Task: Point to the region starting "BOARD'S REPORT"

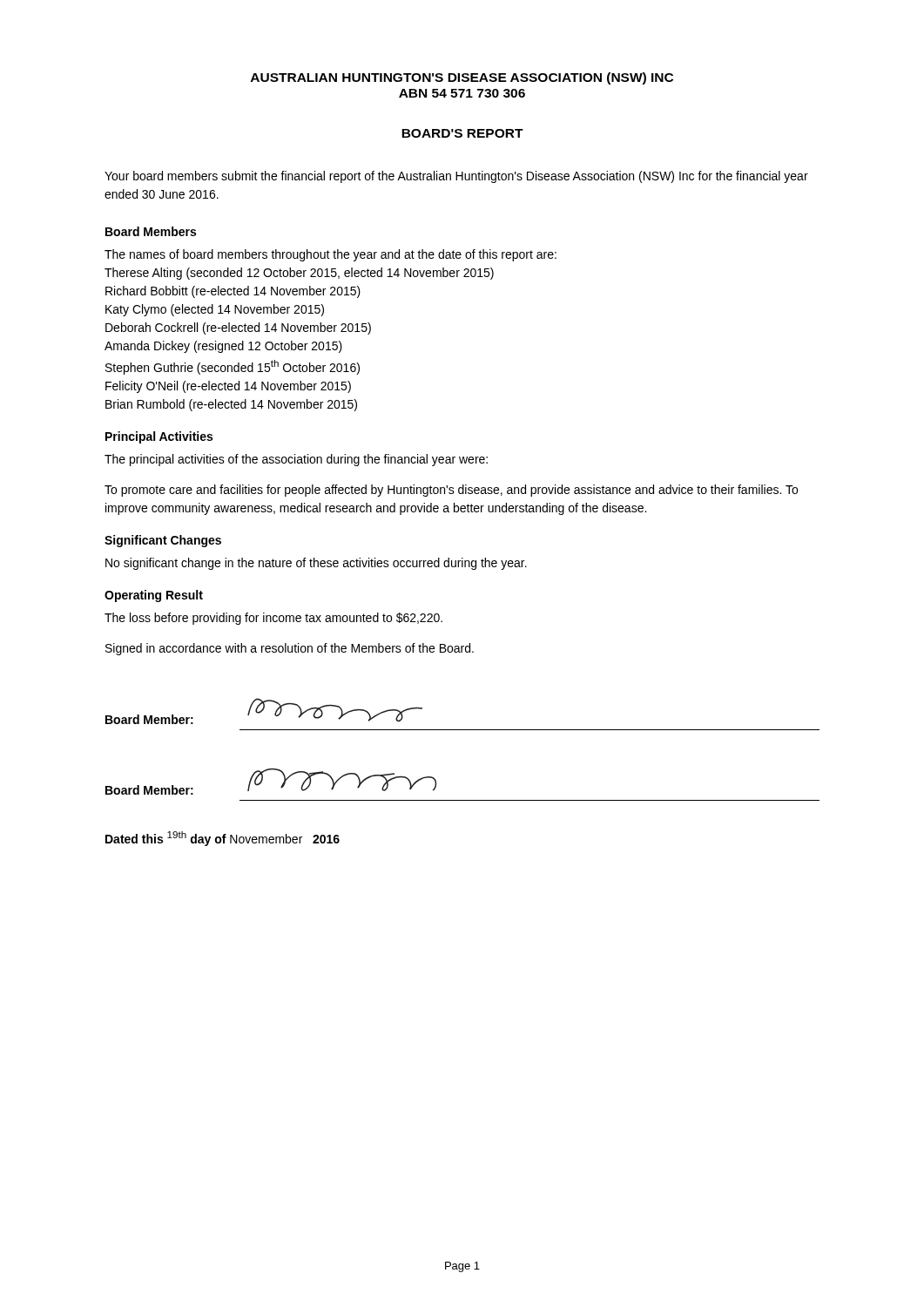Action: pyautogui.click(x=462, y=133)
